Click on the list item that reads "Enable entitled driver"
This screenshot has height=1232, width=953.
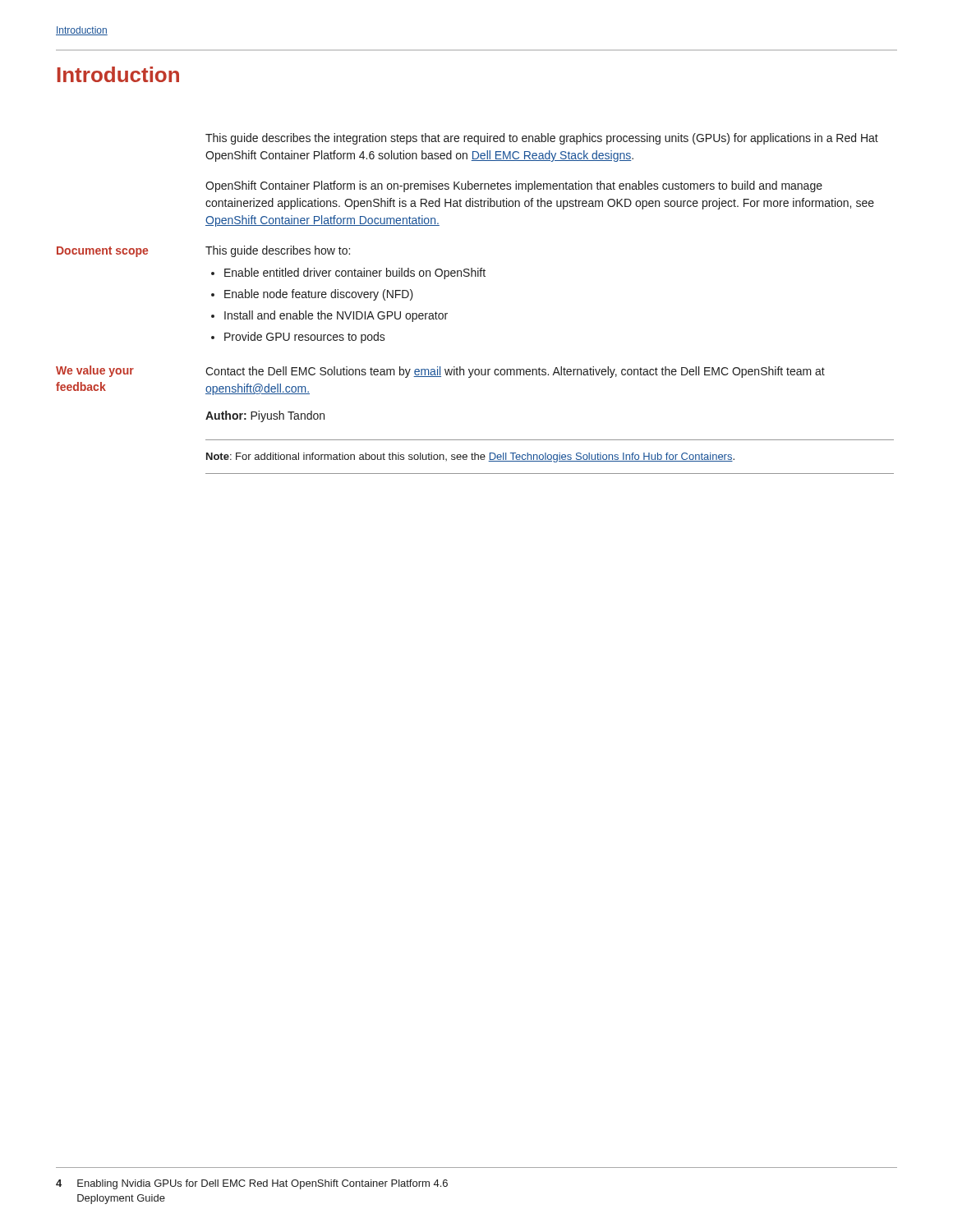(x=355, y=273)
